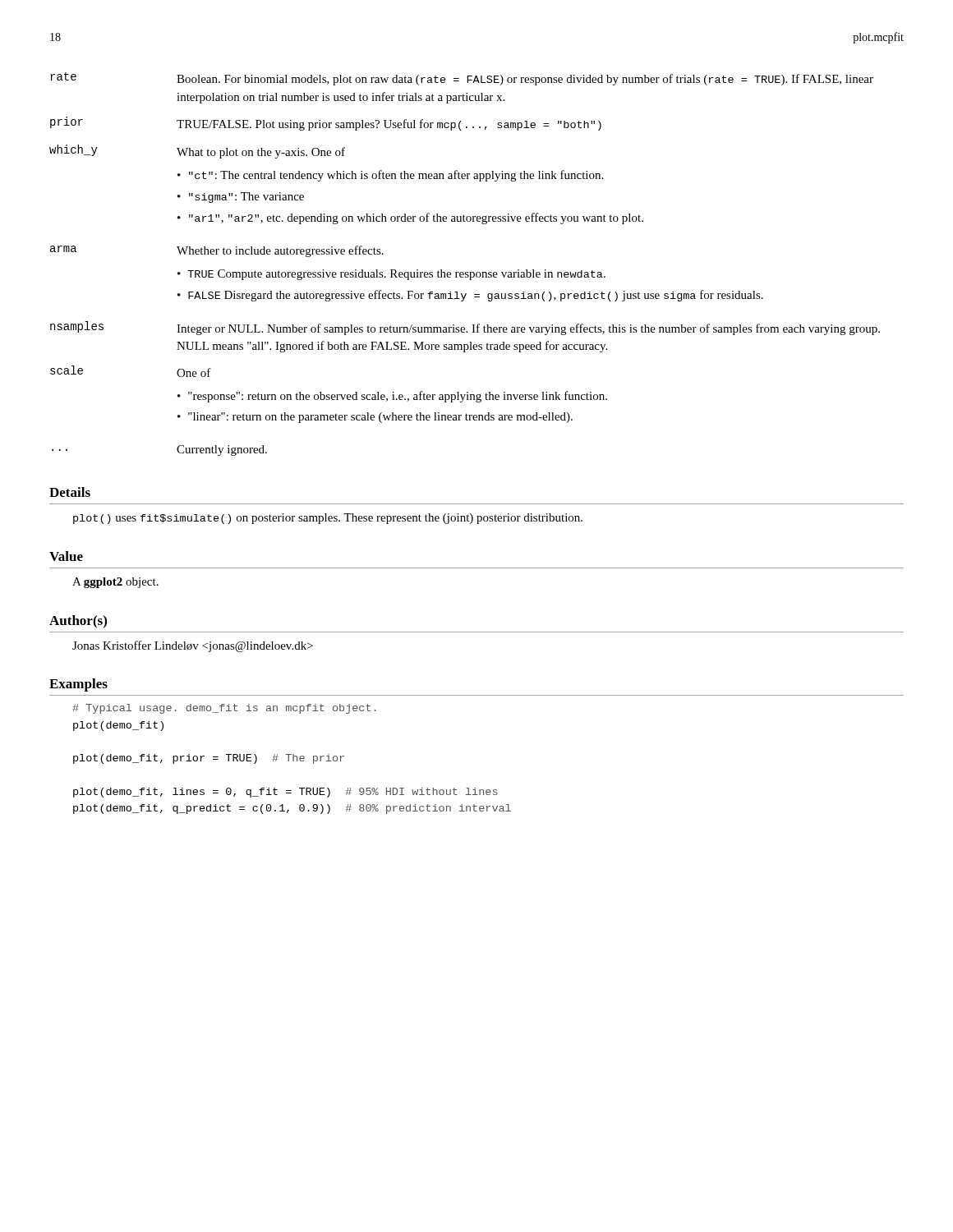Point to the block starting "TRUE/FALSE. Plot using prior samples? Useful"
Screen dimensions: 1232x953
click(390, 124)
